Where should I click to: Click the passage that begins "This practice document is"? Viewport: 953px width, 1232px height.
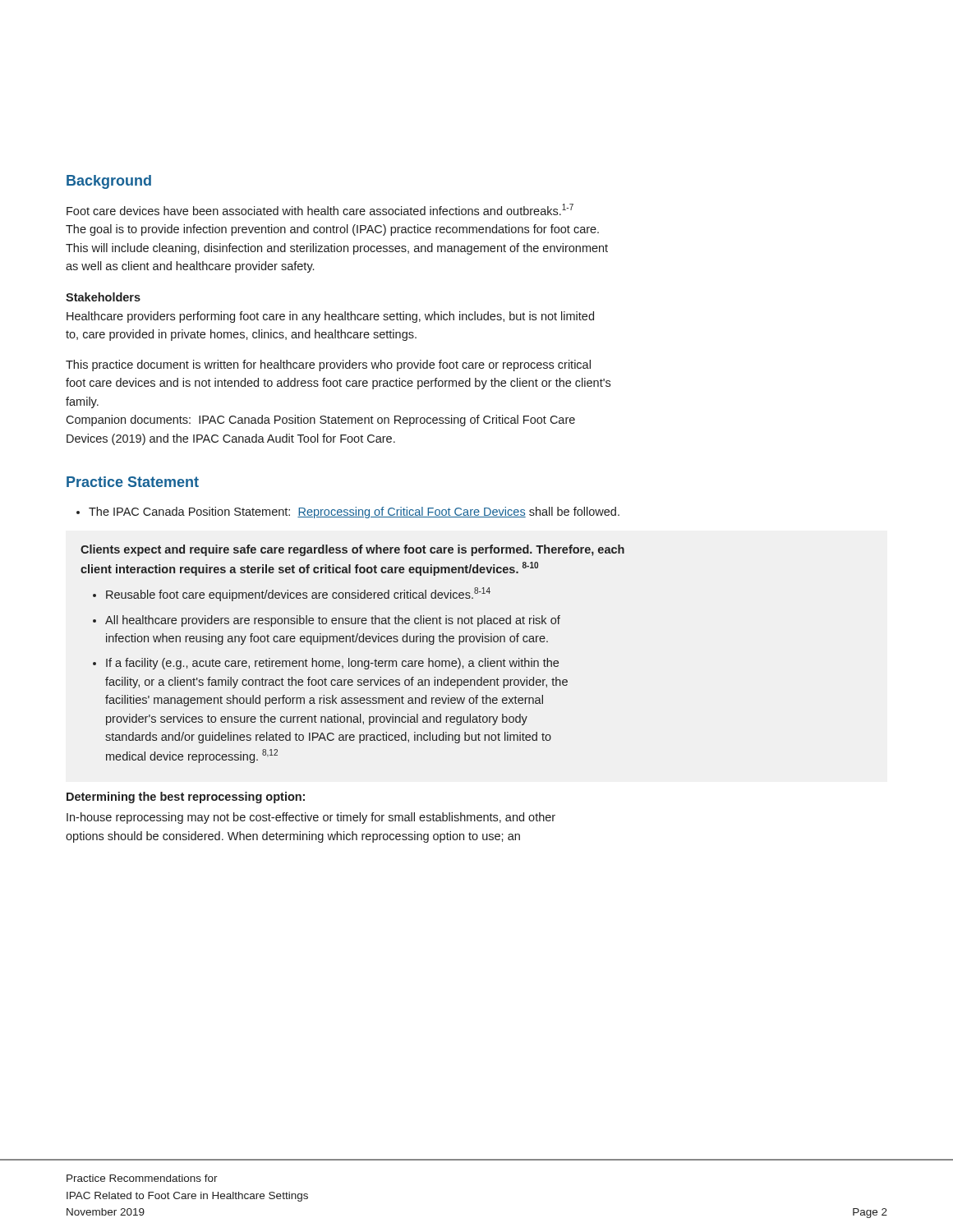pyautogui.click(x=328, y=365)
